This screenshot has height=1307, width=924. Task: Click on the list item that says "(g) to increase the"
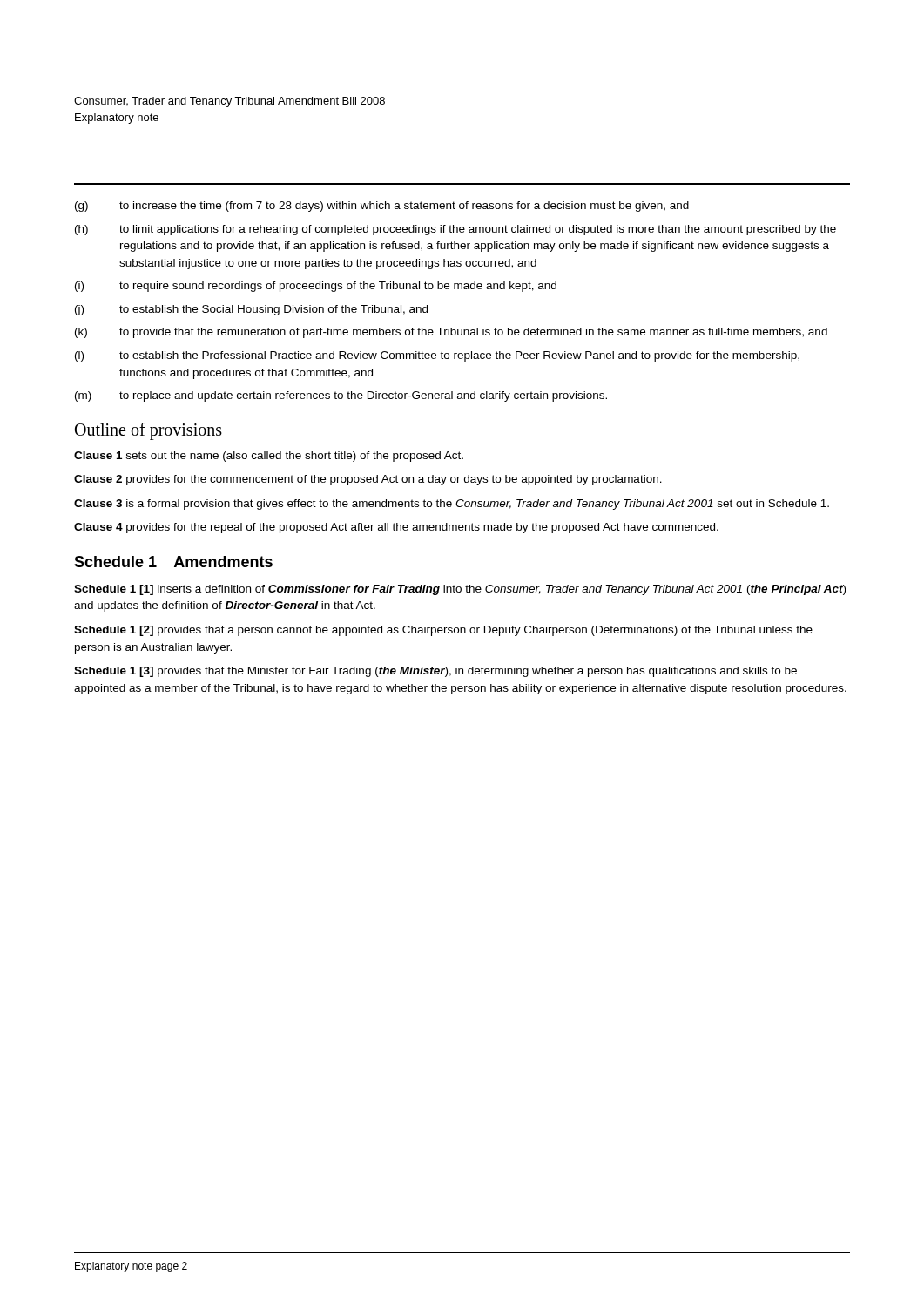[x=462, y=205]
